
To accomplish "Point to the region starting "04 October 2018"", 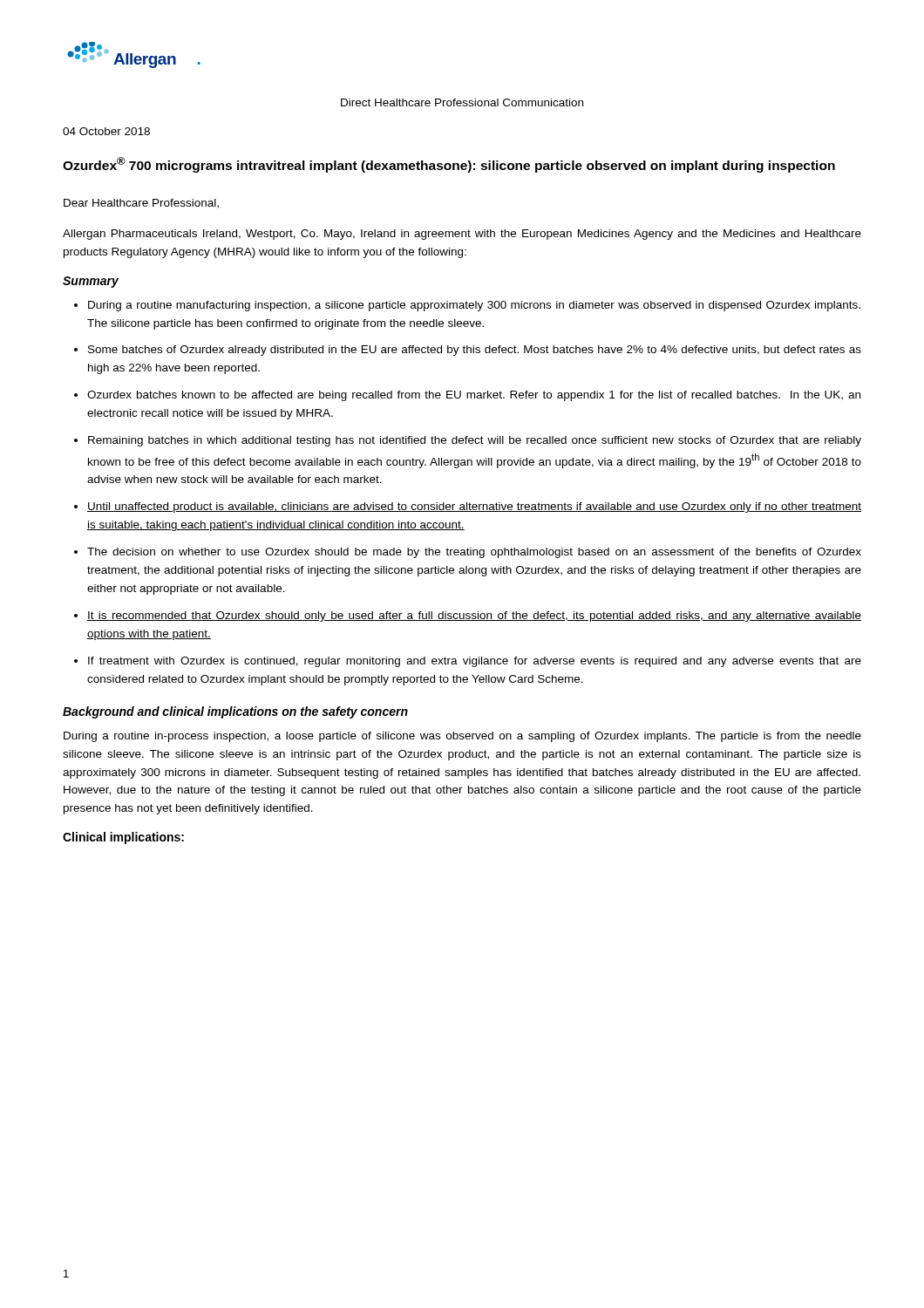I will pos(107,131).
